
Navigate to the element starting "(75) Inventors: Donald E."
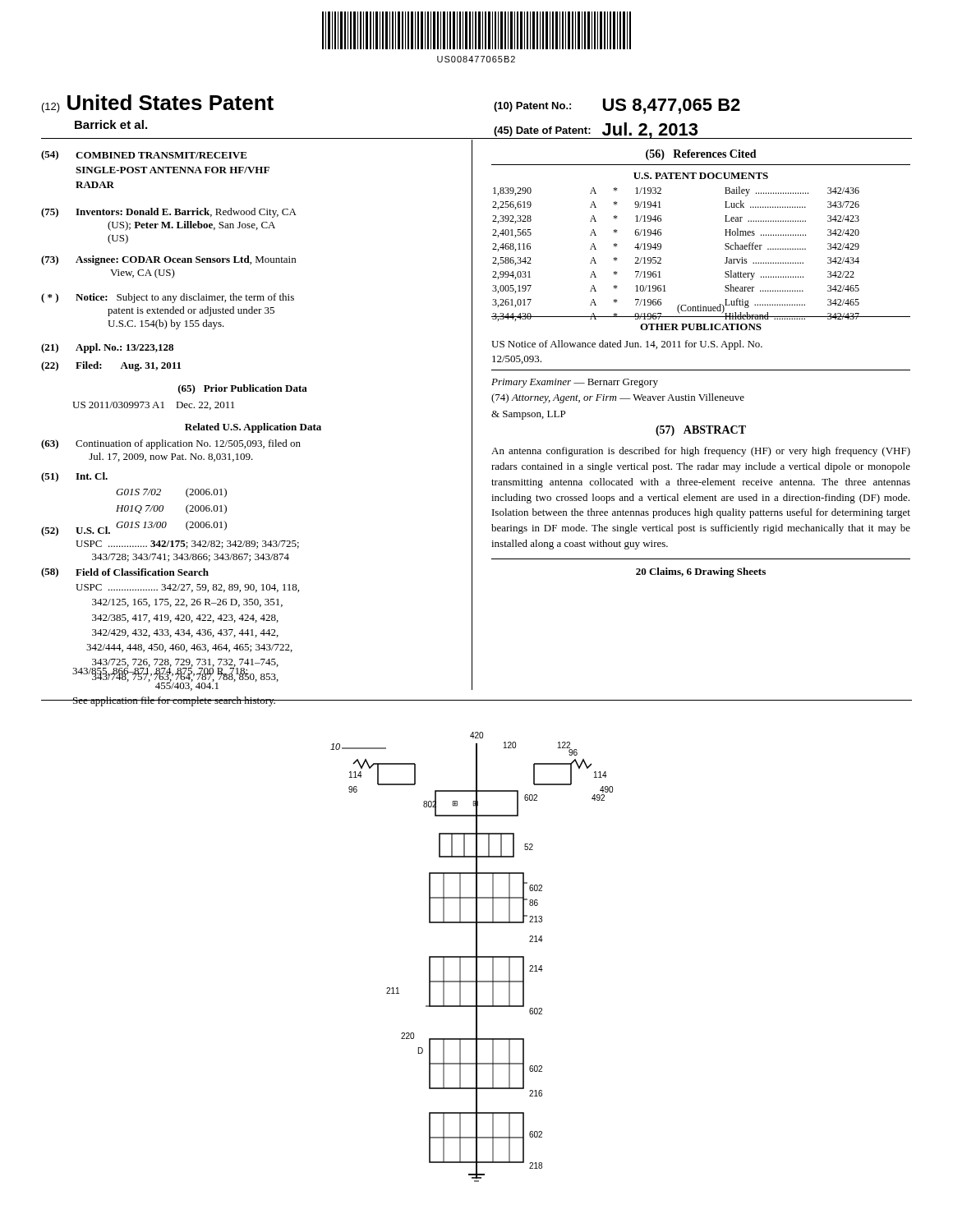click(169, 225)
